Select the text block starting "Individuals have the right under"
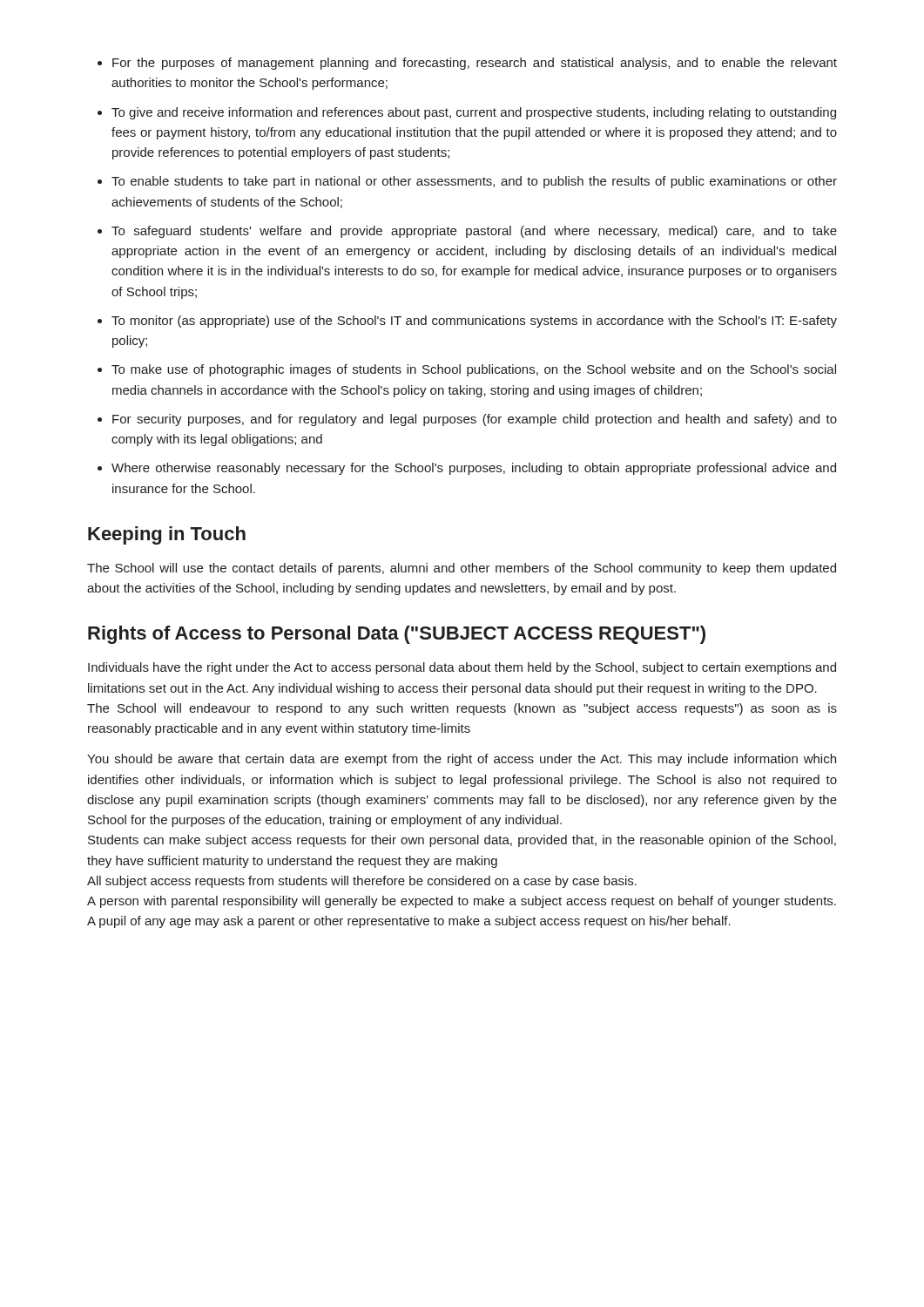This screenshot has height=1307, width=924. 462,698
